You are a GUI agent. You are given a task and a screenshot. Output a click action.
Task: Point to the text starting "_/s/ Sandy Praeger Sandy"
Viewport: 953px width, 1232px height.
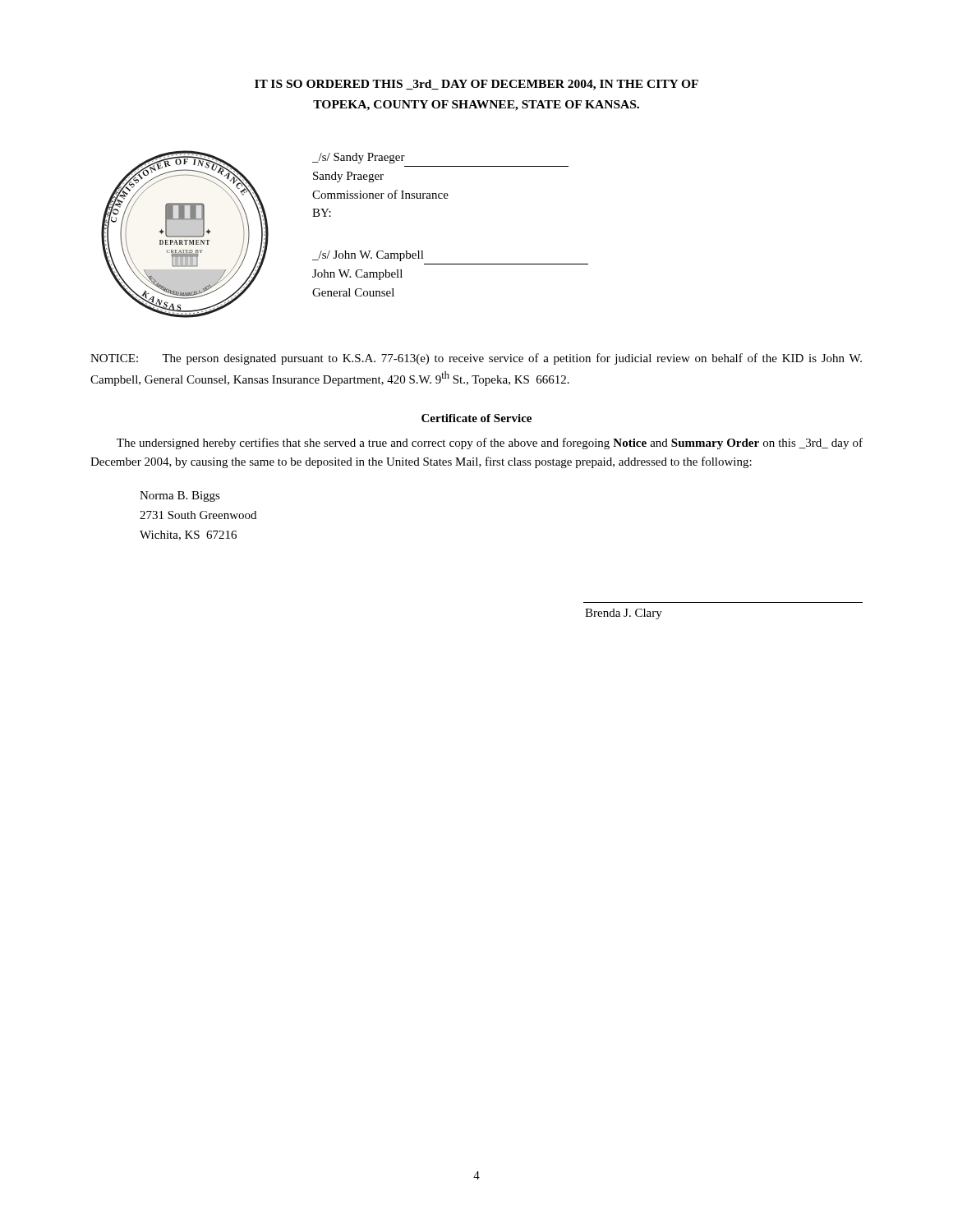(x=359, y=158)
